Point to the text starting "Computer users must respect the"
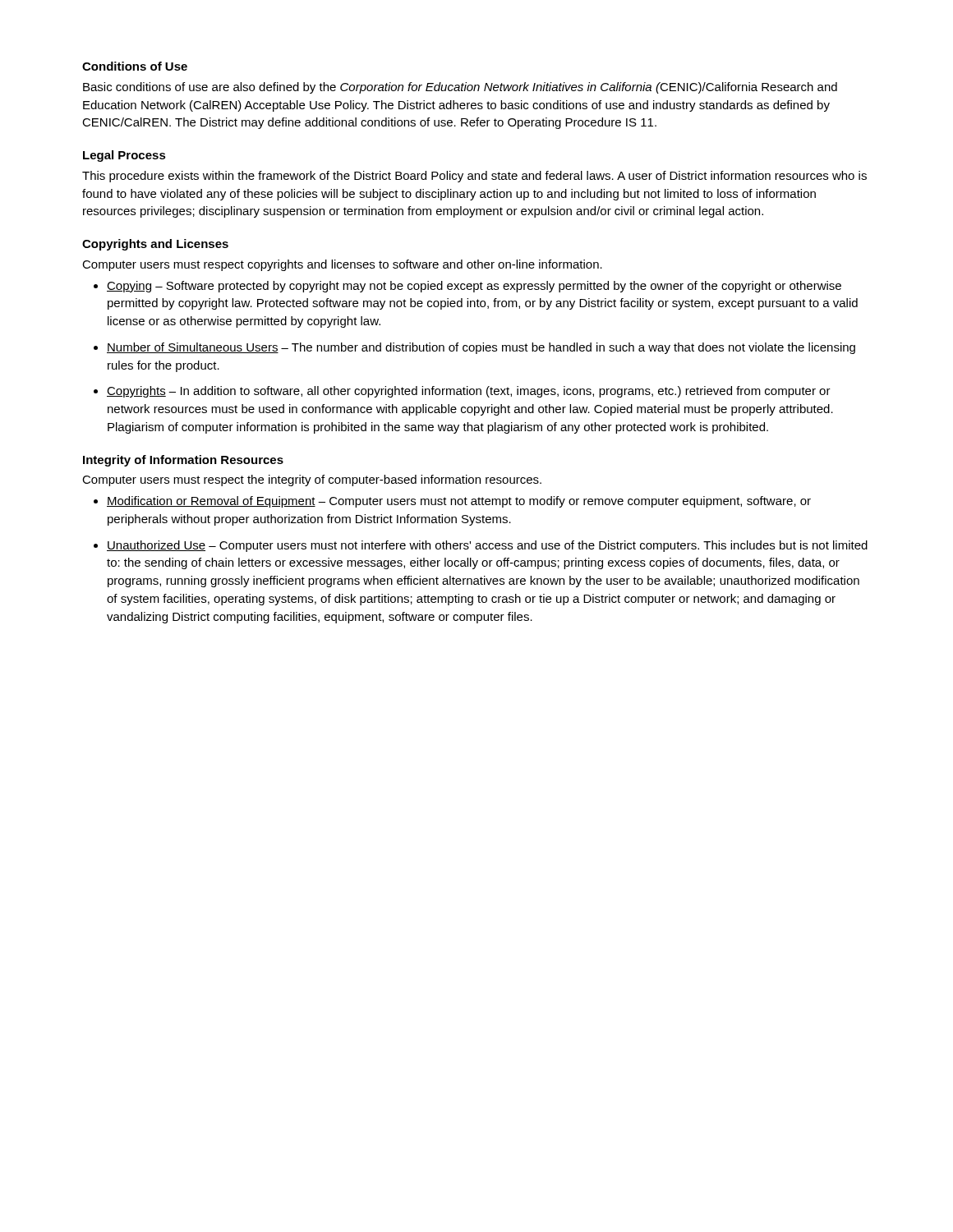The width and height of the screenshot is (953, 1232). 312,479
